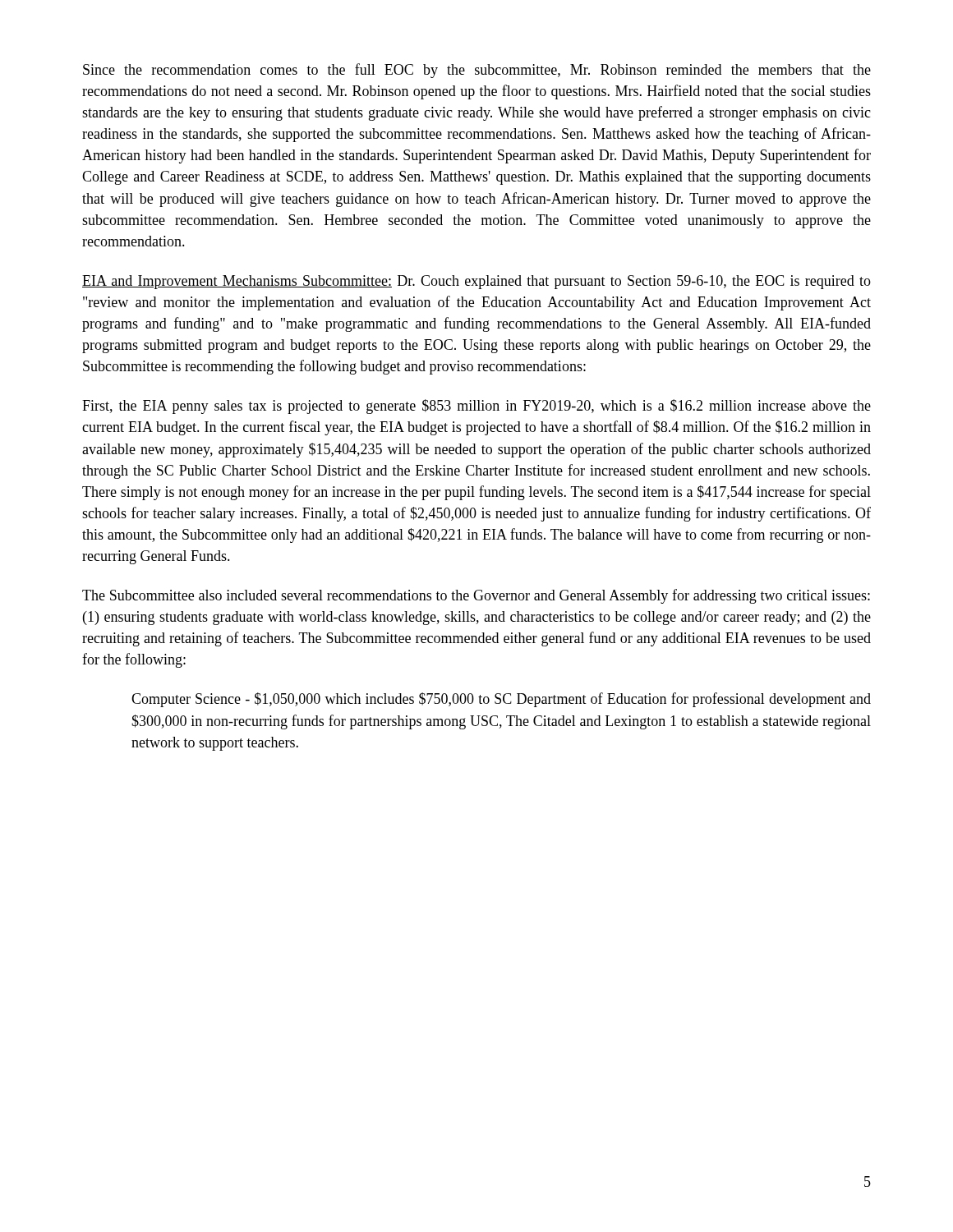Find the block on this page that starts "The Subcommittee also"
Screen dimensions: 1232x953
pyautogui.click(x=476, y=628)
